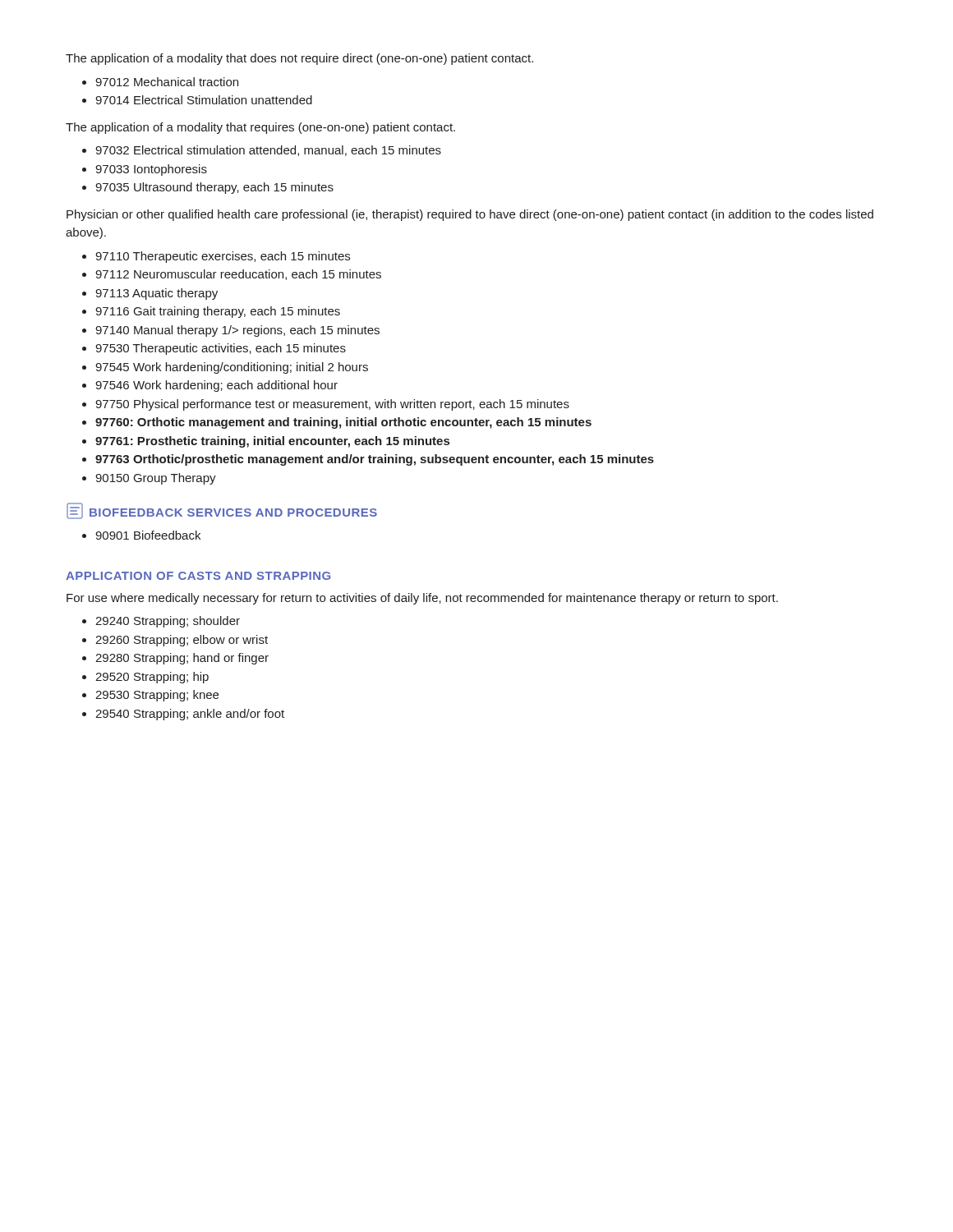The width and height of the screenshot is (953, 1232).
Task: Select the list item that says "97546 Work hardening; each"
Action: tap(210, 386)
